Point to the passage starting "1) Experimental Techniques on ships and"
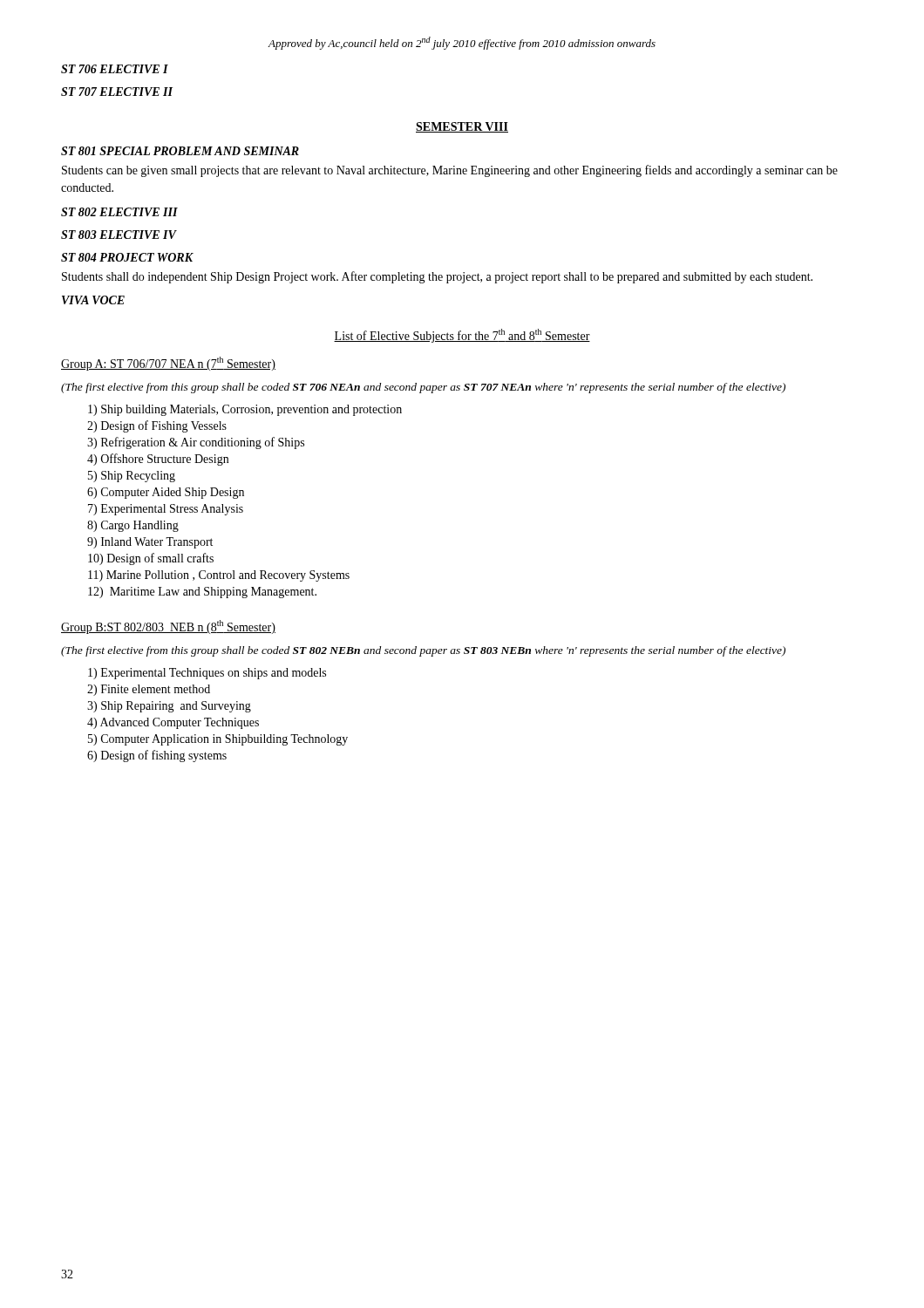 tap(207, 673)
